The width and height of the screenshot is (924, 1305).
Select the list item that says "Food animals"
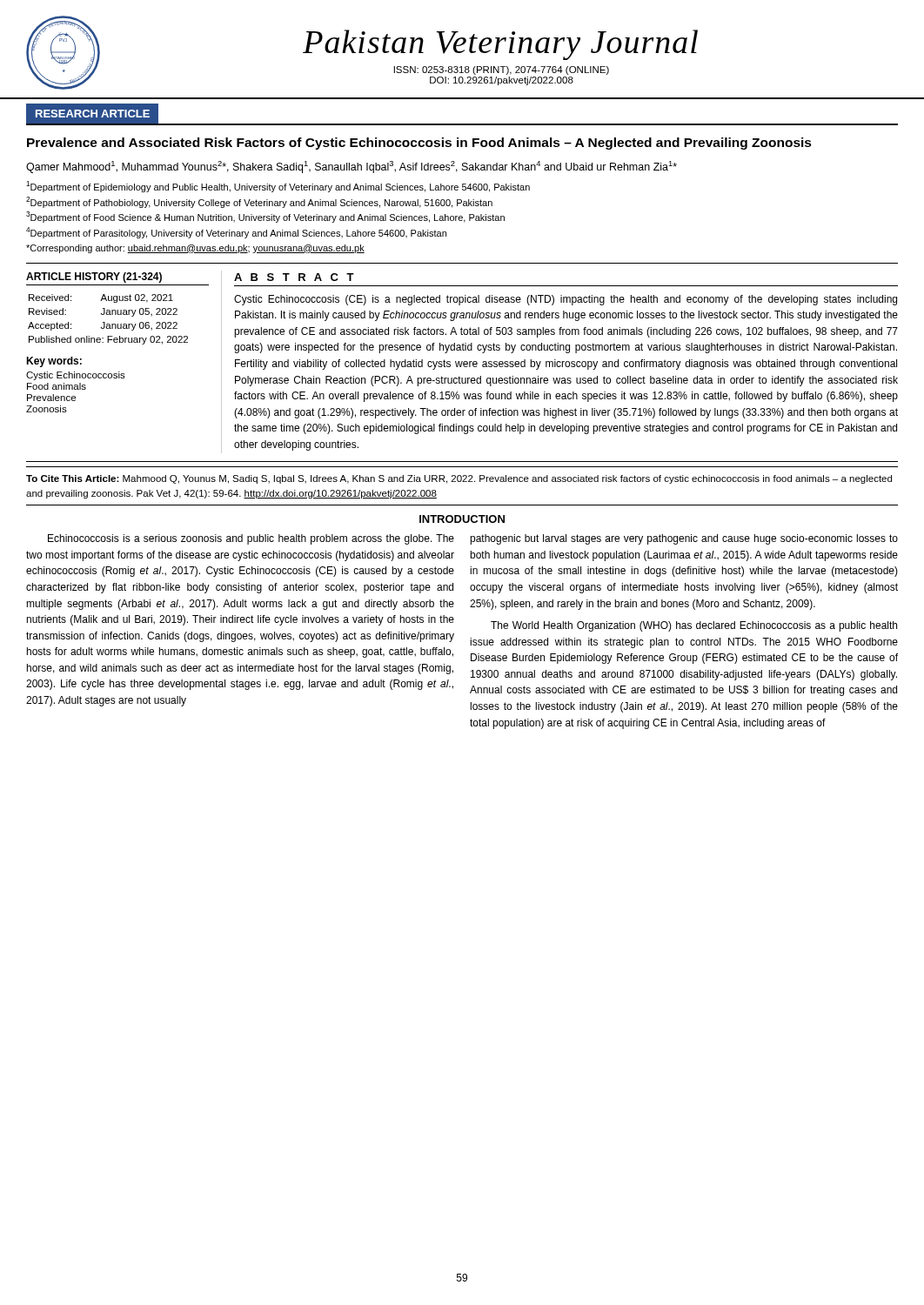coord(56,386)
